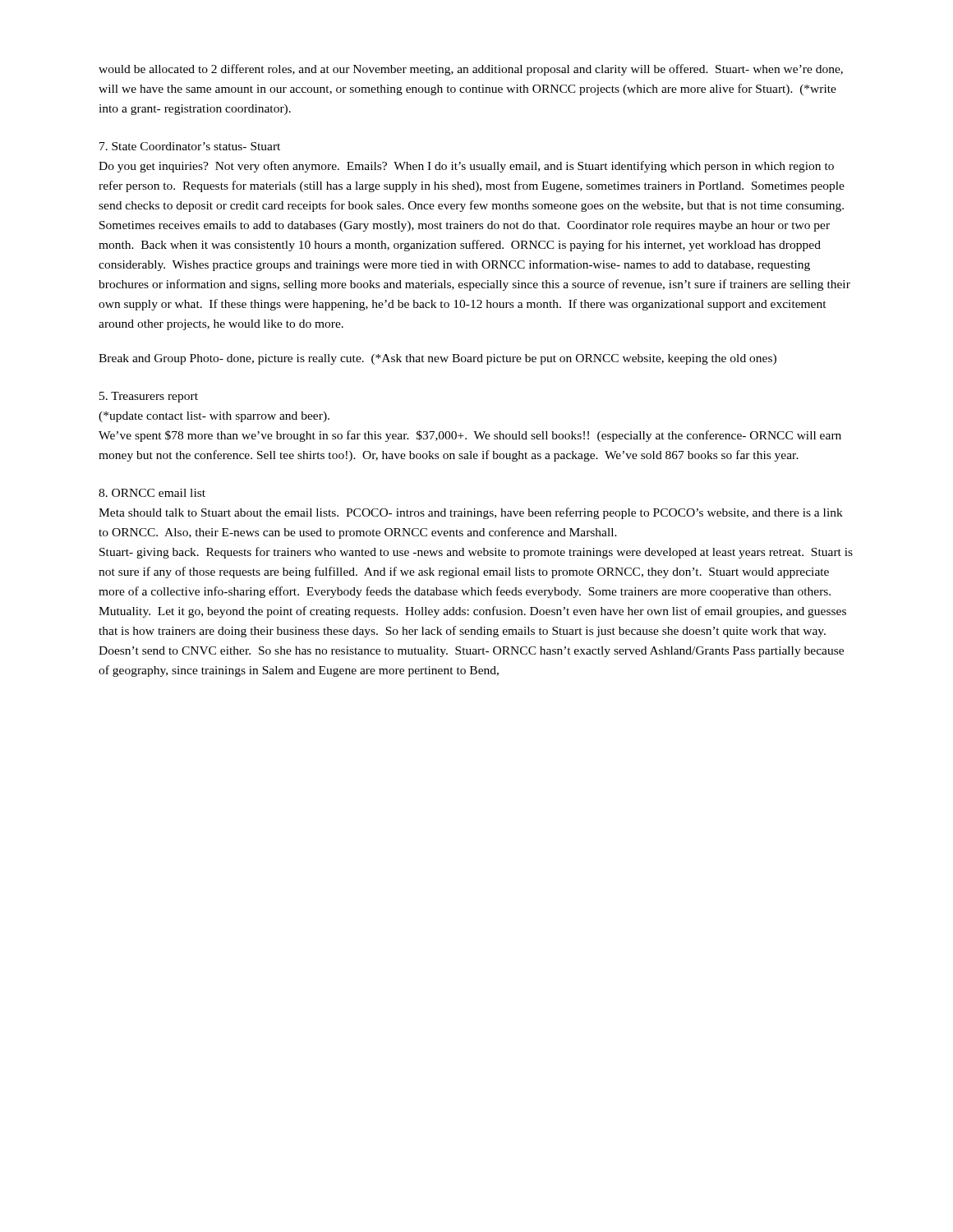Locate the text block starting "We’ve spent $78 more"
The width and height of the screenshot is (953, 1232).
tap(476, 445)
